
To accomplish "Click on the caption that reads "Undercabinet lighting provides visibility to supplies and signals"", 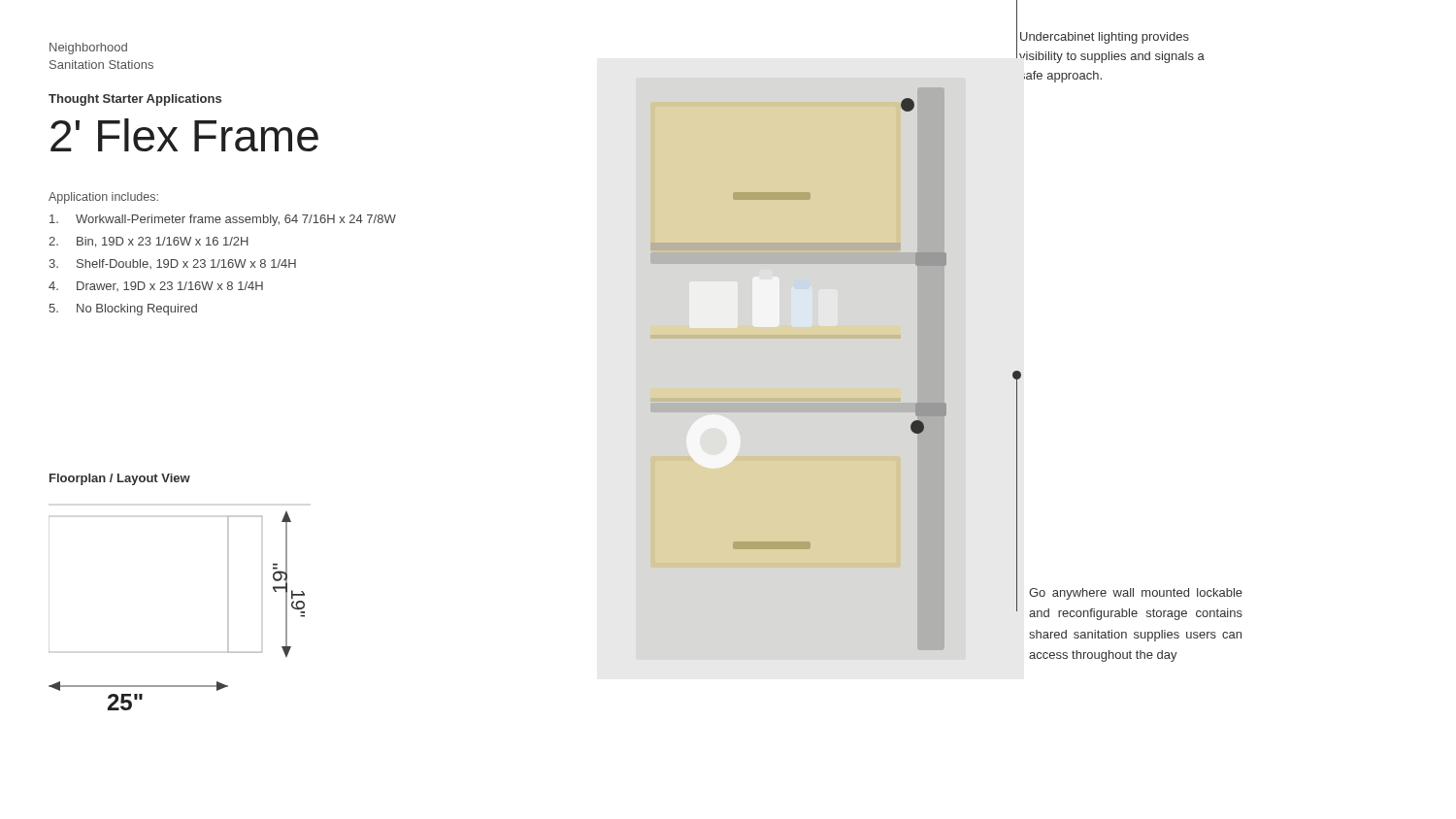I will [x=1112, y=56].
